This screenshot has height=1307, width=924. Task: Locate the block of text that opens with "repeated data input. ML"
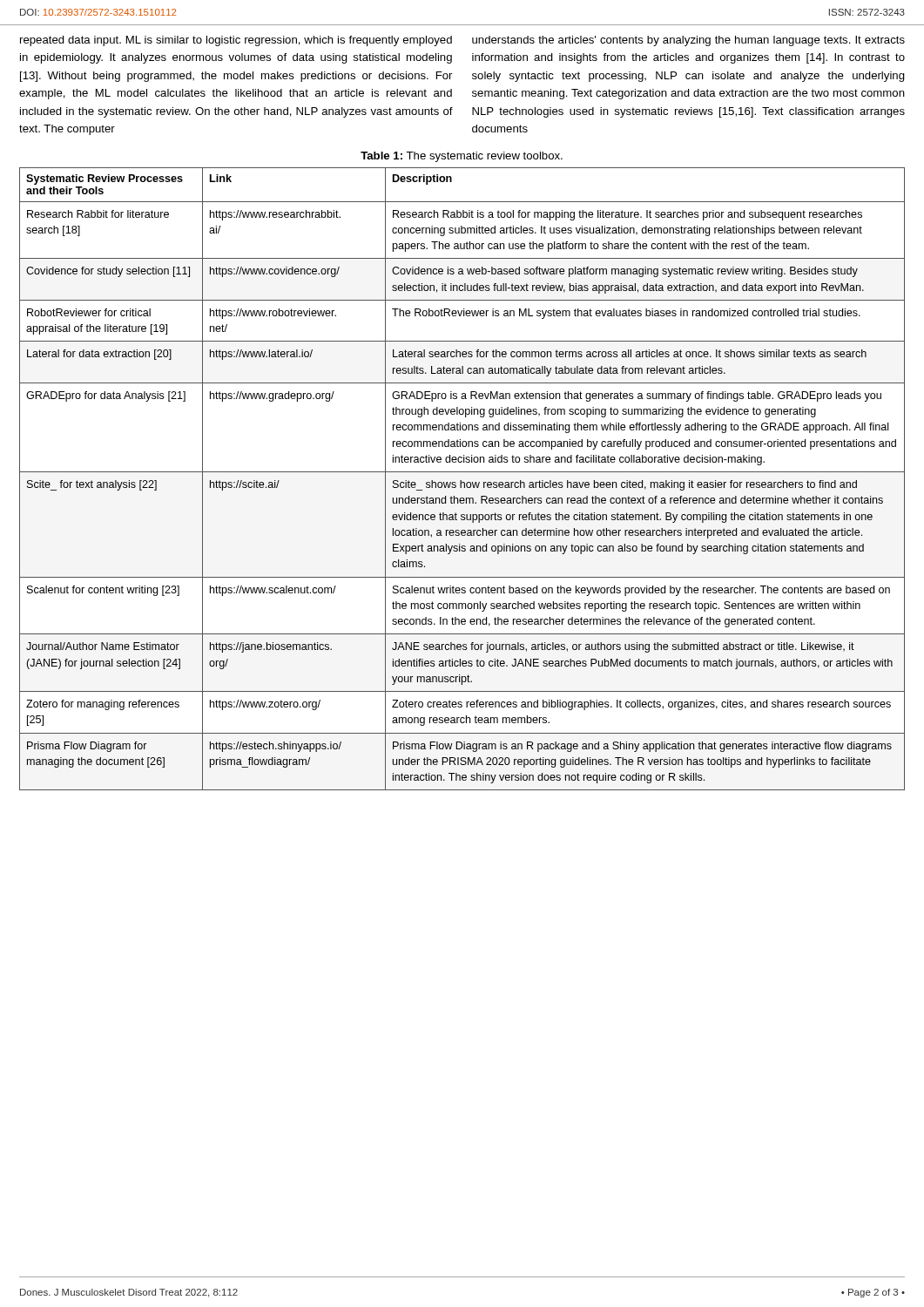pyautogui.click(x=236, y=84)
